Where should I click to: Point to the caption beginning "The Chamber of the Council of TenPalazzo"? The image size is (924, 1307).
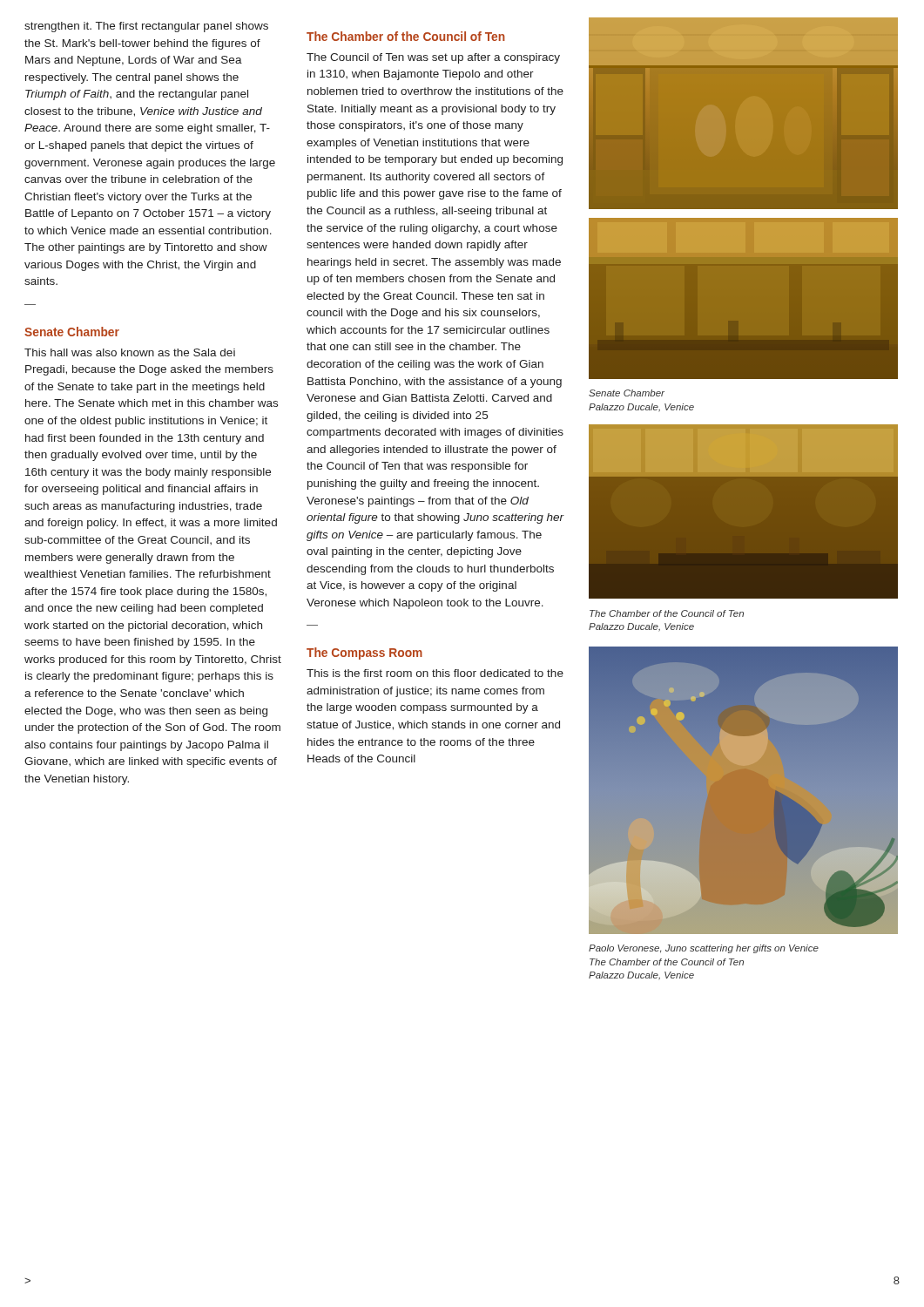[x=743, y=621]
